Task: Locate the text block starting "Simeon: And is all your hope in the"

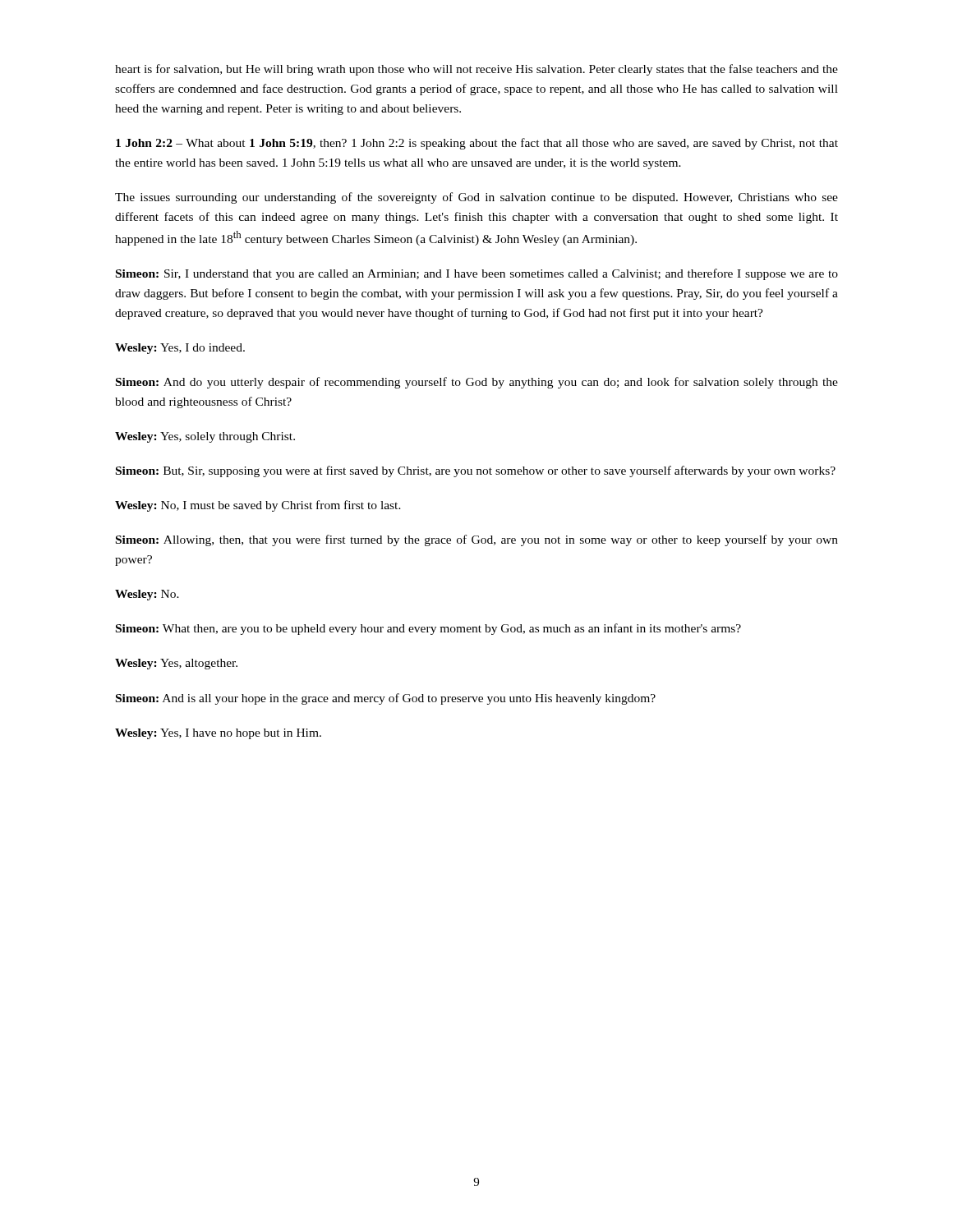Action: pos(385,697)
